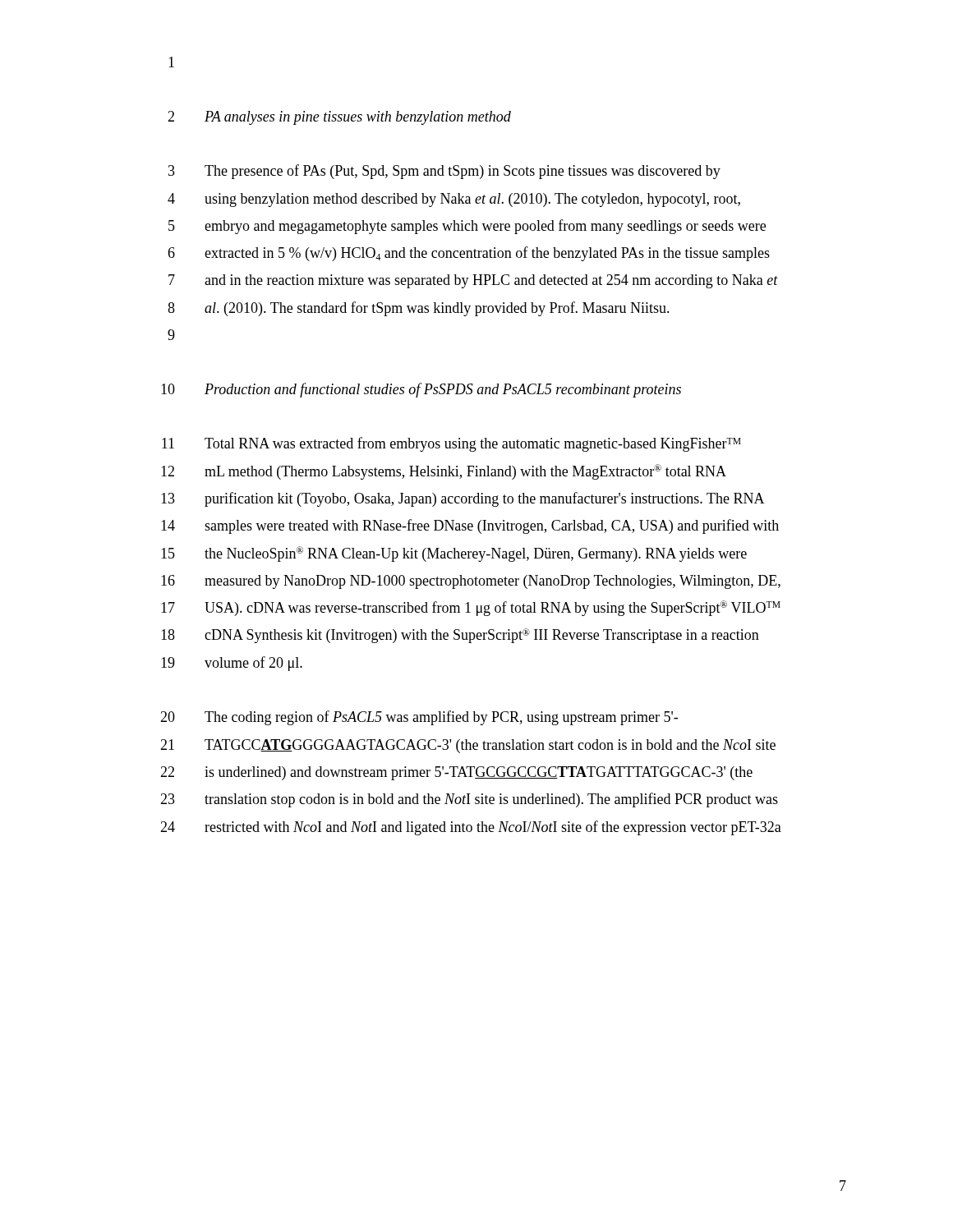This screenshot has height=1232, width=953.
Task: Find the block on this page that starts "22 is underlined) and downstream primer"
Action: pyautogui.click(x=491, y=772)
